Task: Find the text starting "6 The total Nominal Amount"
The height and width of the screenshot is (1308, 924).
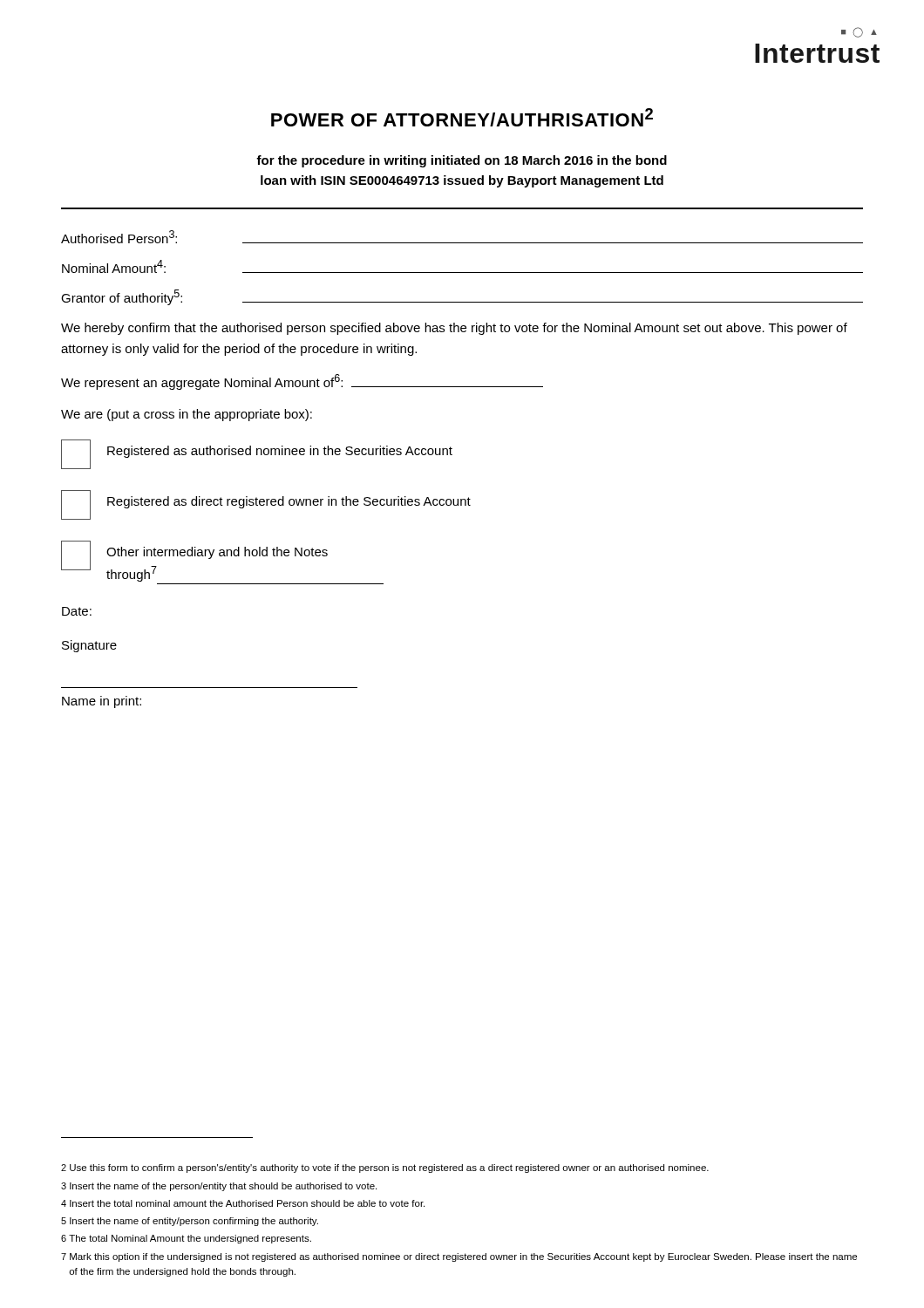Action: [x=186, y=1239]
